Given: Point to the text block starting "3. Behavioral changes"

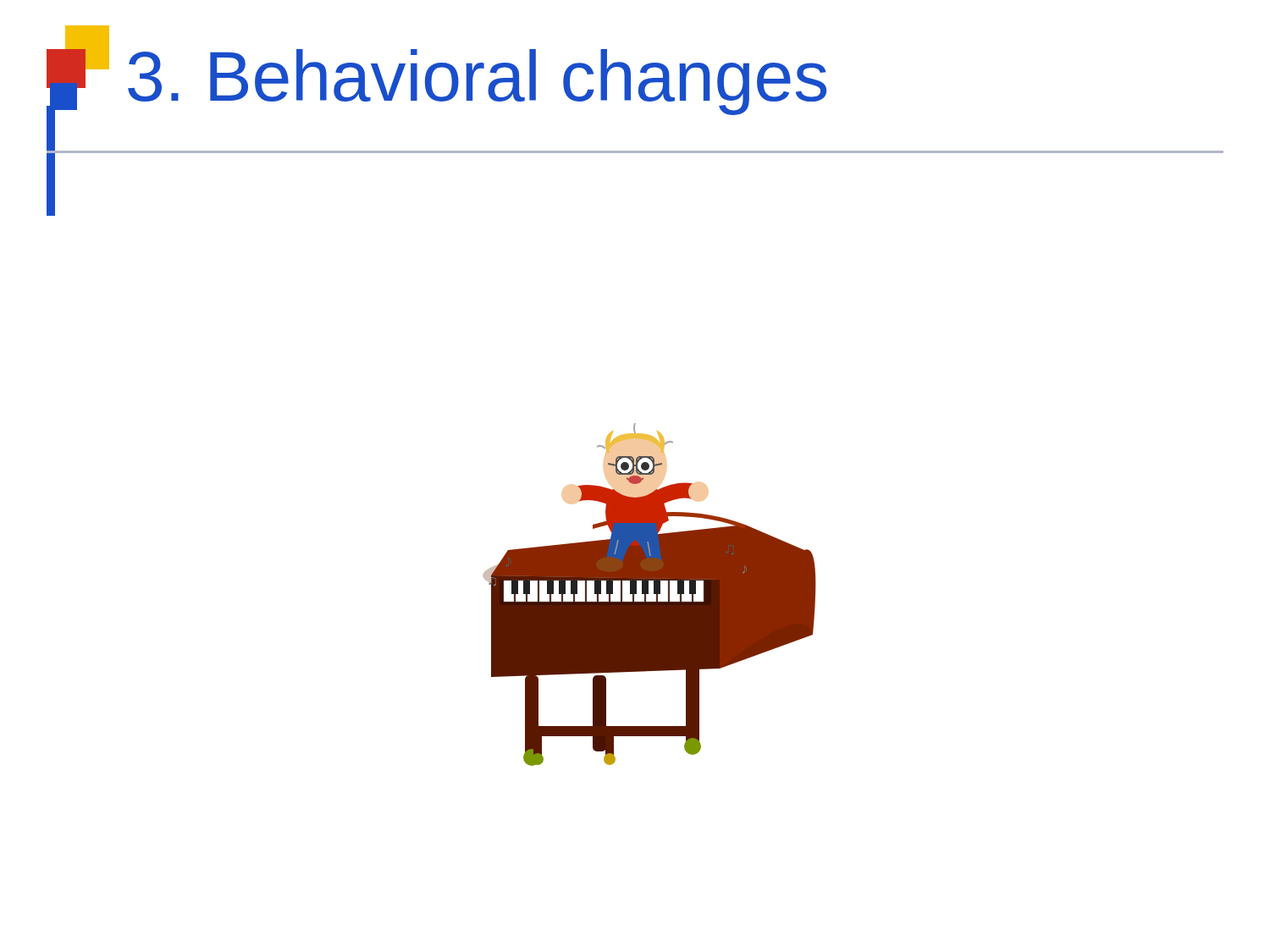Looking at the screenshot, I should [x=438, y=76].
